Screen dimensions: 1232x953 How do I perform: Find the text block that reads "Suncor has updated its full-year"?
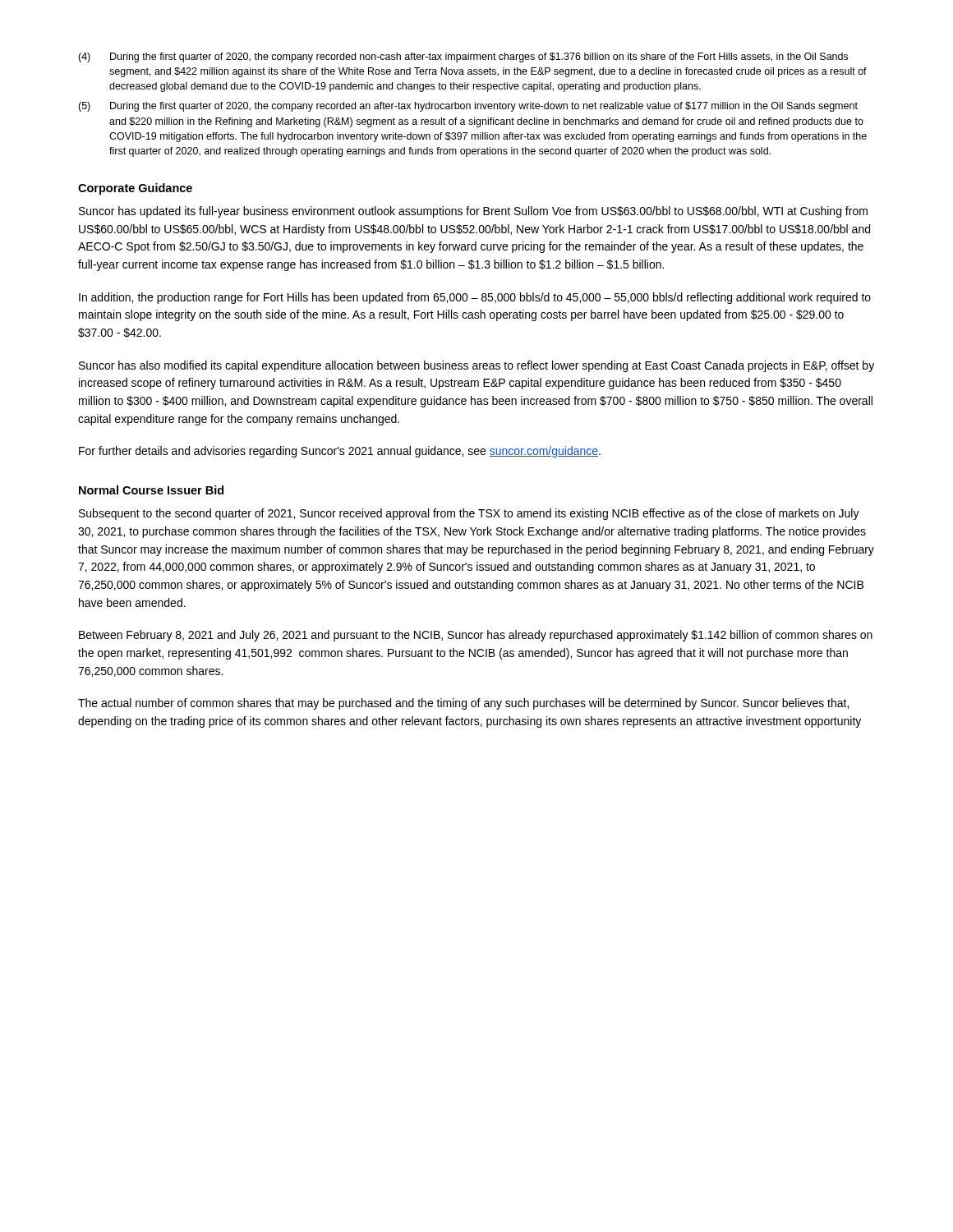[x=474, y=238]
